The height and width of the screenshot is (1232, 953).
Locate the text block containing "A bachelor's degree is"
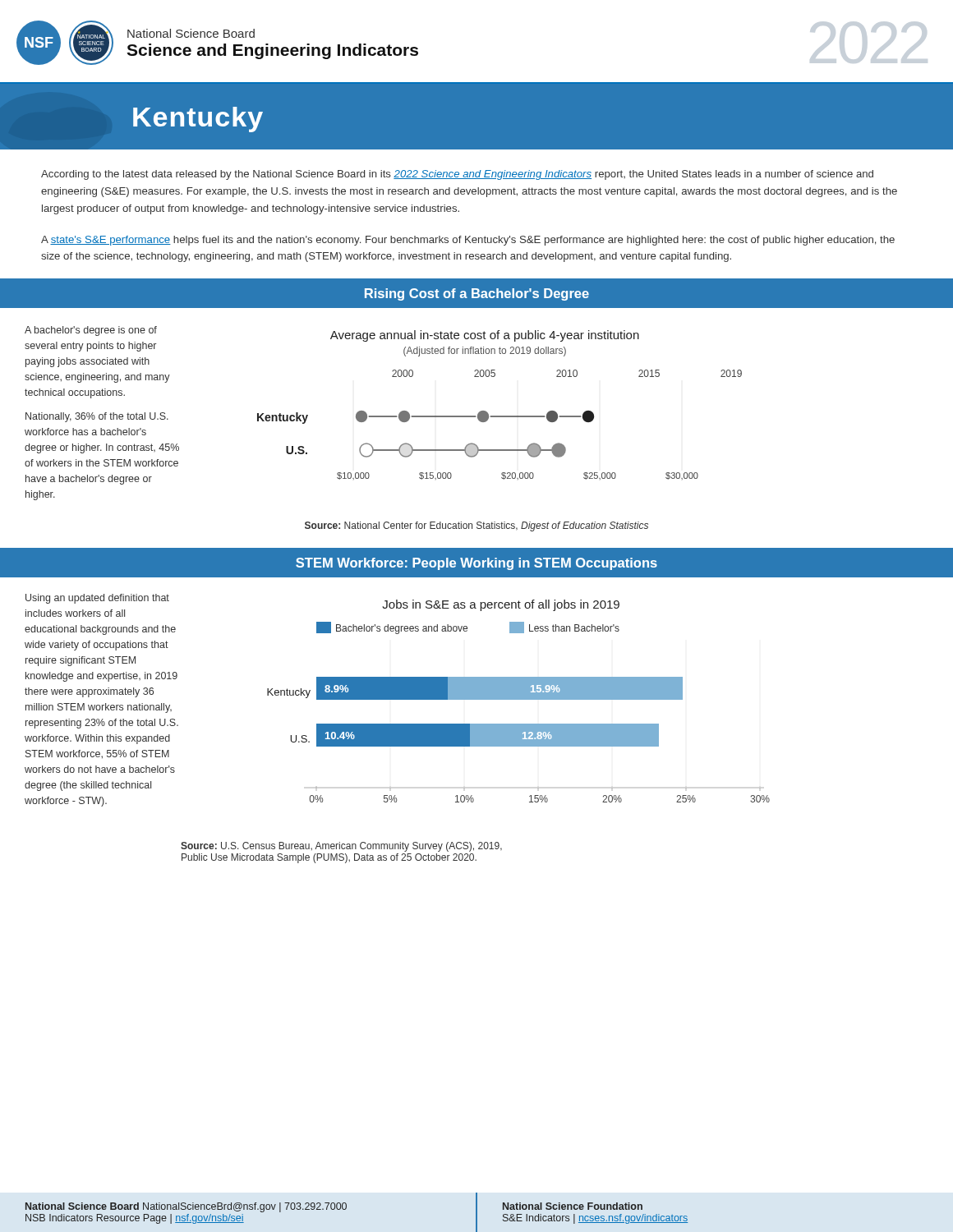pyautogui.click(x=103, y=413)
